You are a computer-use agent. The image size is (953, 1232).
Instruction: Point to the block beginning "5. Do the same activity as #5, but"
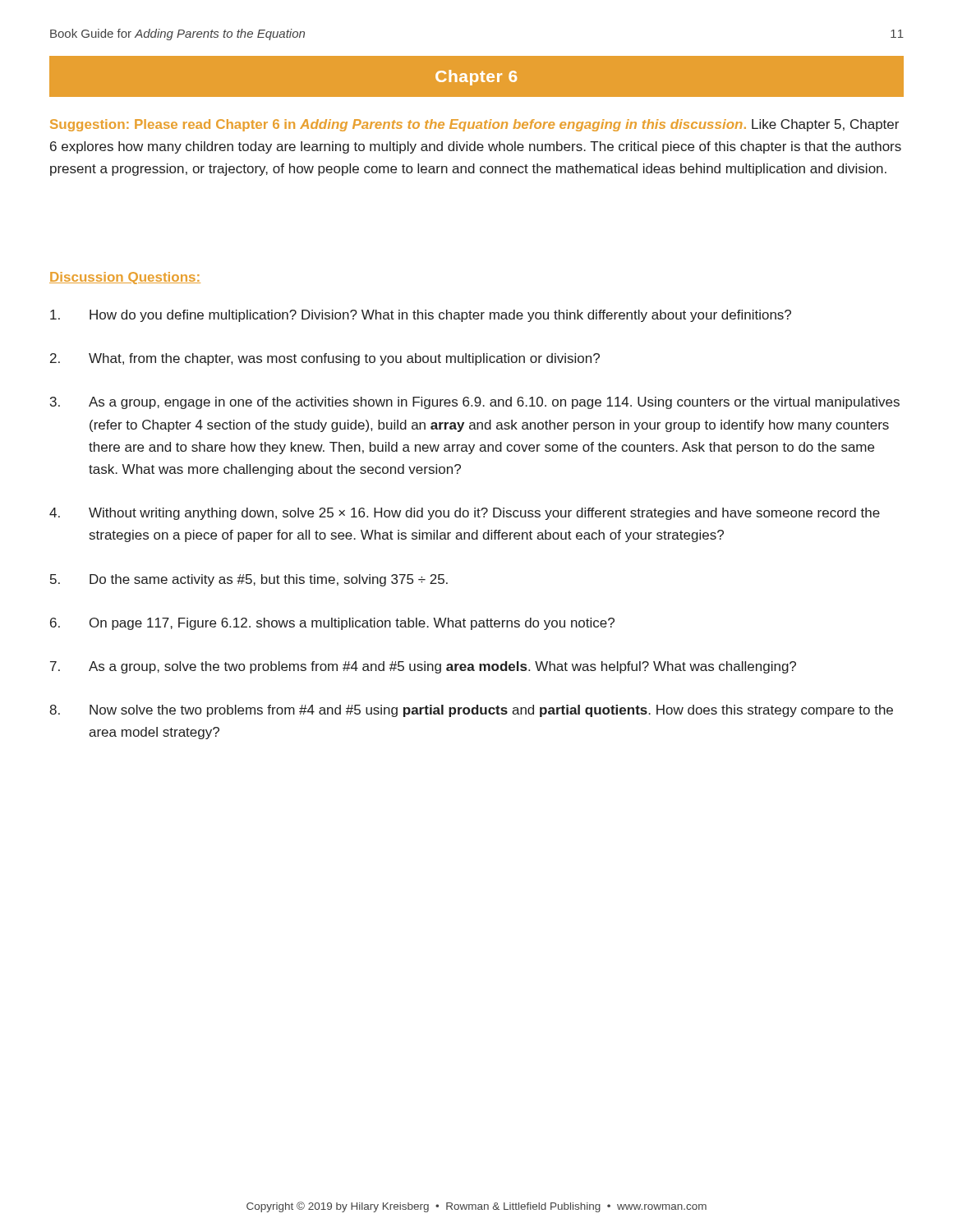(249, 580)
